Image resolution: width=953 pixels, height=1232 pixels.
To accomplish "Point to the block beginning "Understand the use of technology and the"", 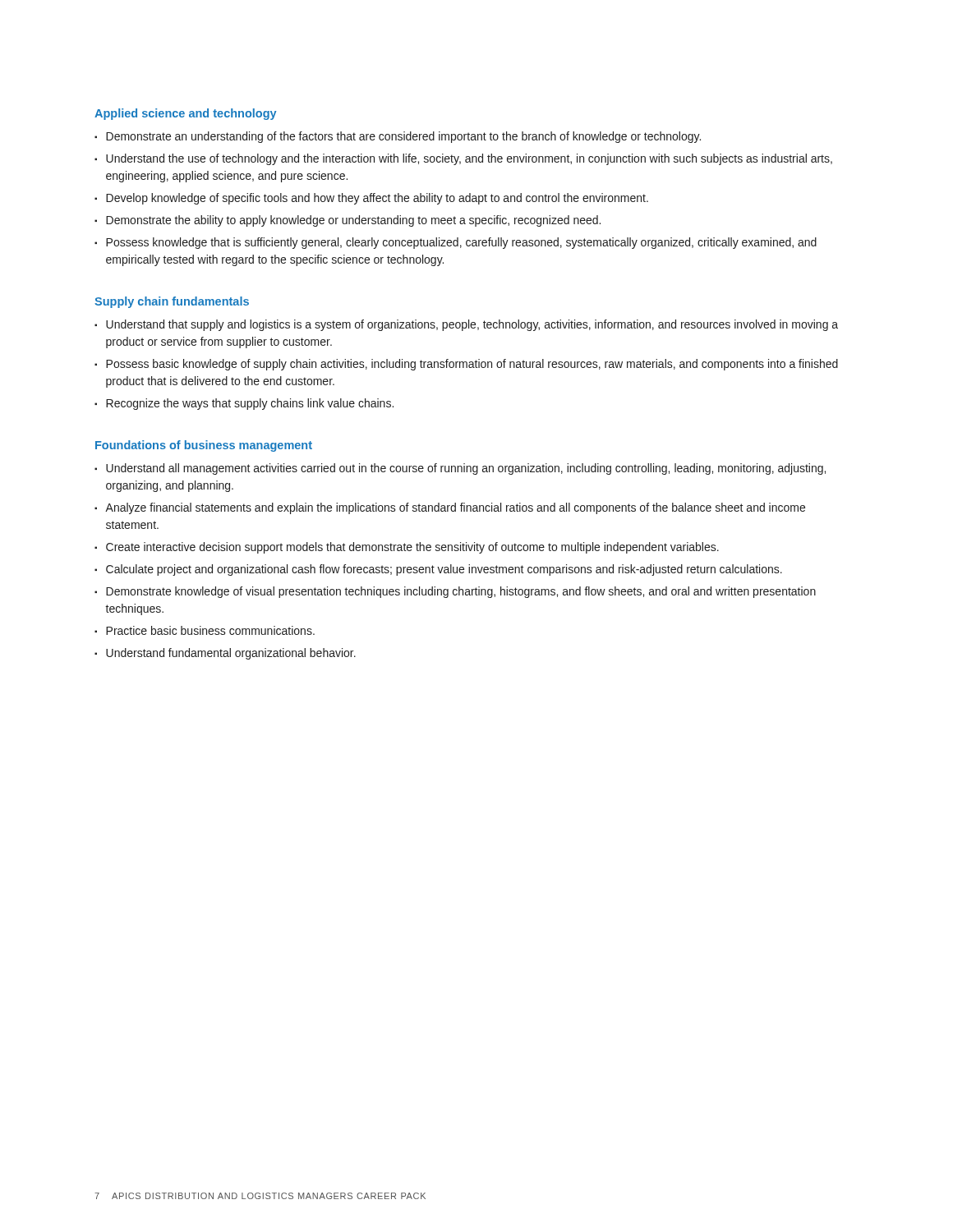I will tap(469, 167).
